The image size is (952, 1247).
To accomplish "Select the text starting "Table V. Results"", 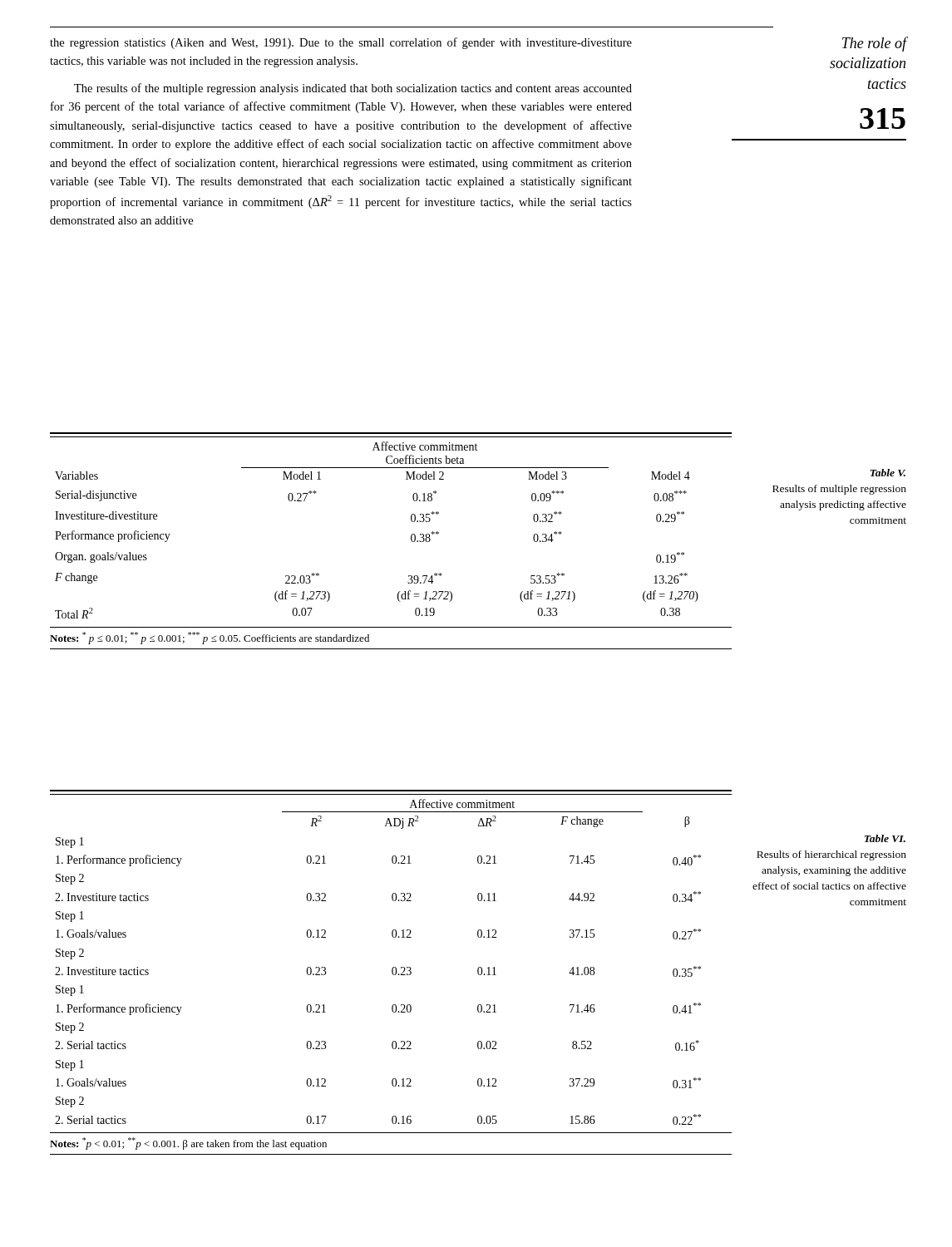I will pyautogui.click(x=823, y=497).
